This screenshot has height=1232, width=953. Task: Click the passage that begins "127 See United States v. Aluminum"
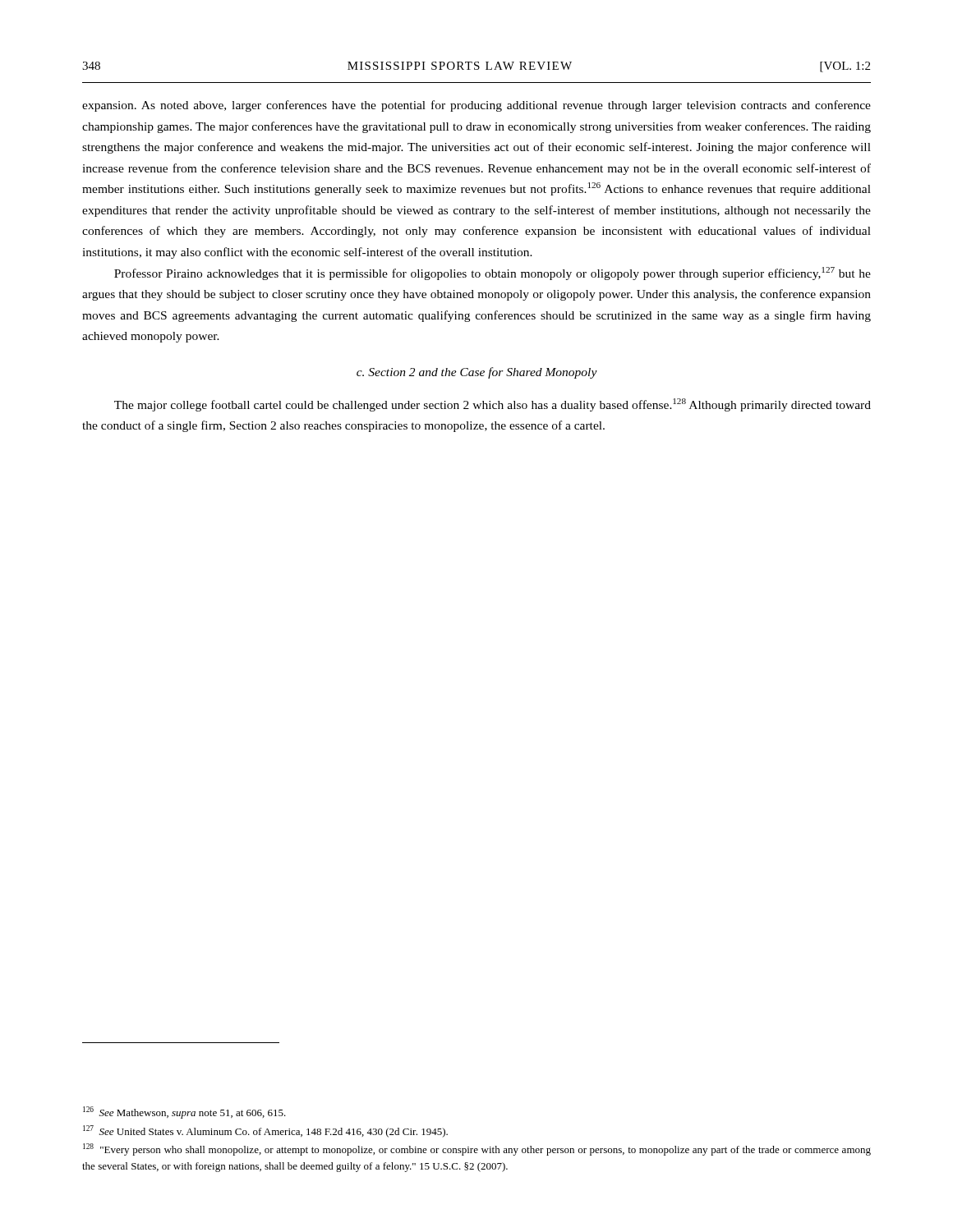coord(265,1131)
